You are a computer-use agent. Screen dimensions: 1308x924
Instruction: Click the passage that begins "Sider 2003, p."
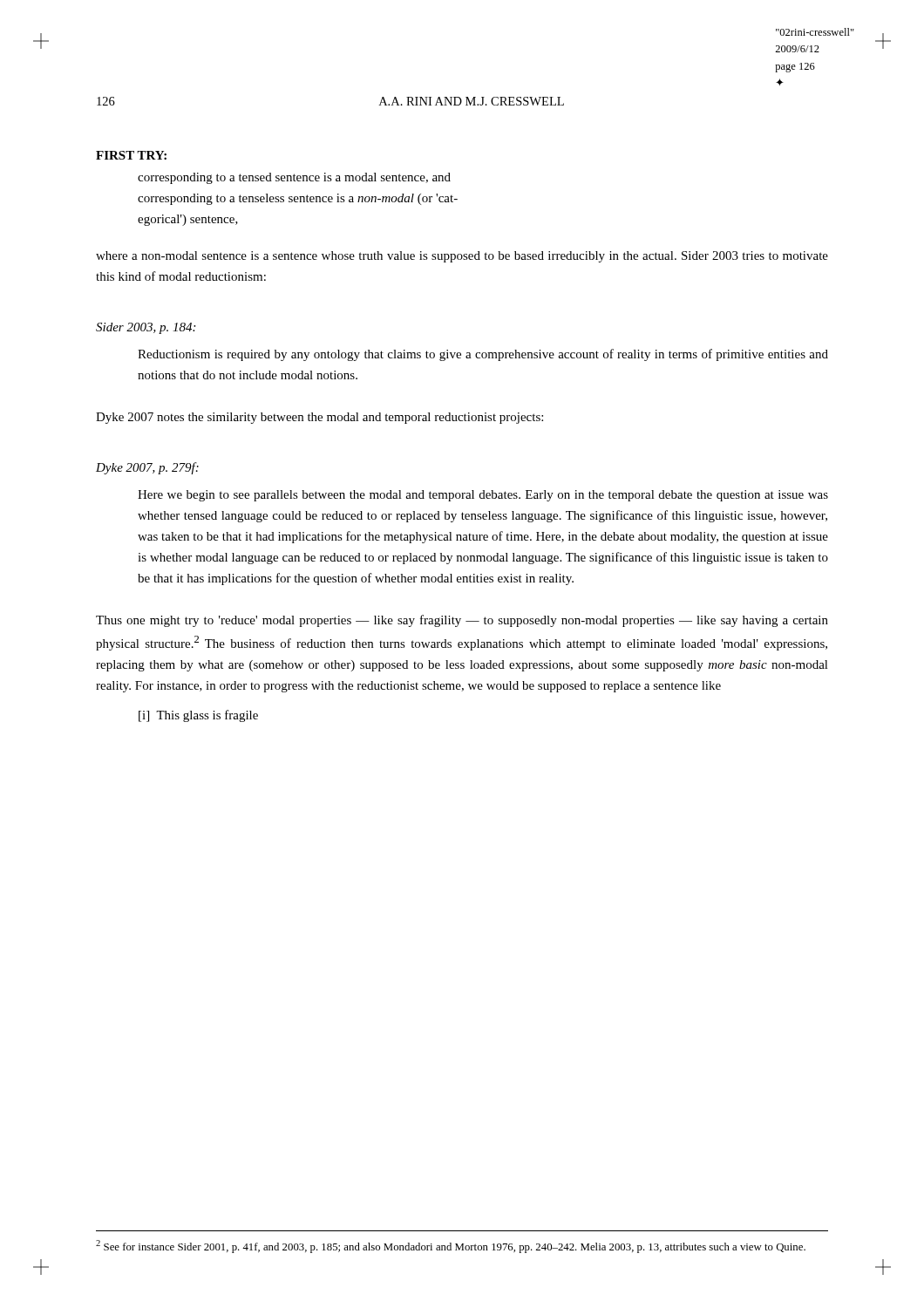pos(146,327)
